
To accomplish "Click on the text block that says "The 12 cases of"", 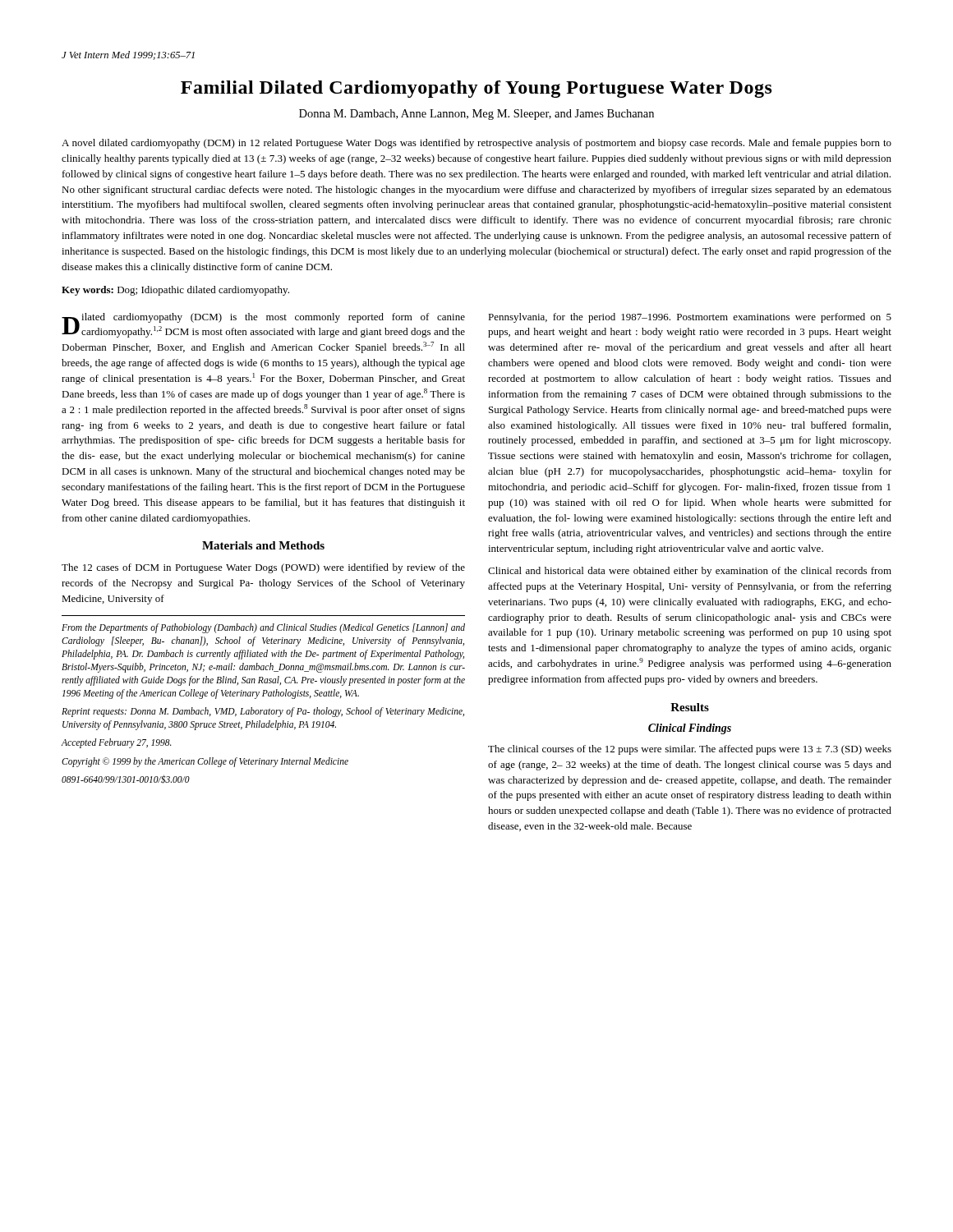I will (263, 583).
